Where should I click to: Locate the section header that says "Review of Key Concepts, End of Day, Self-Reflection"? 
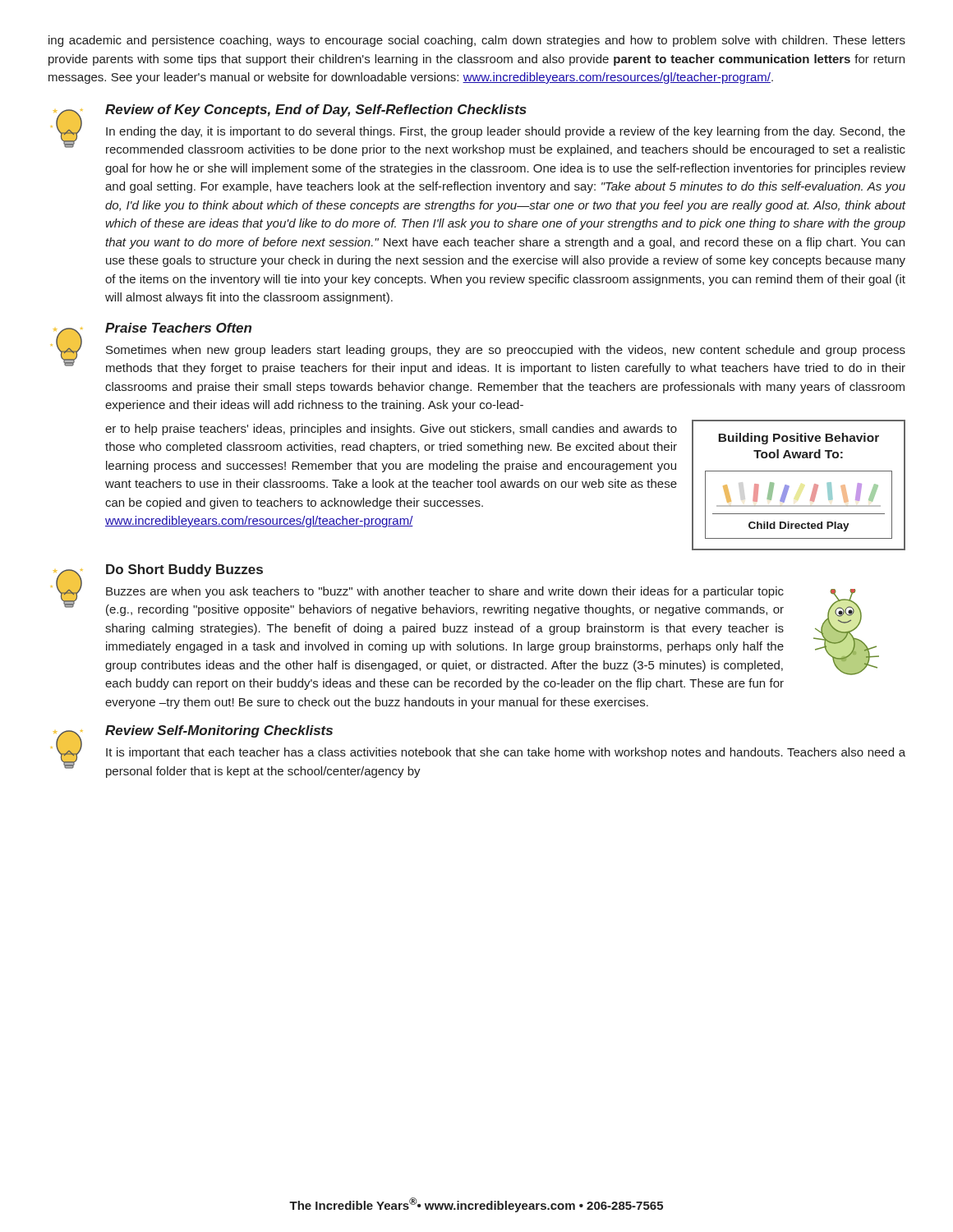pos(316,109)
